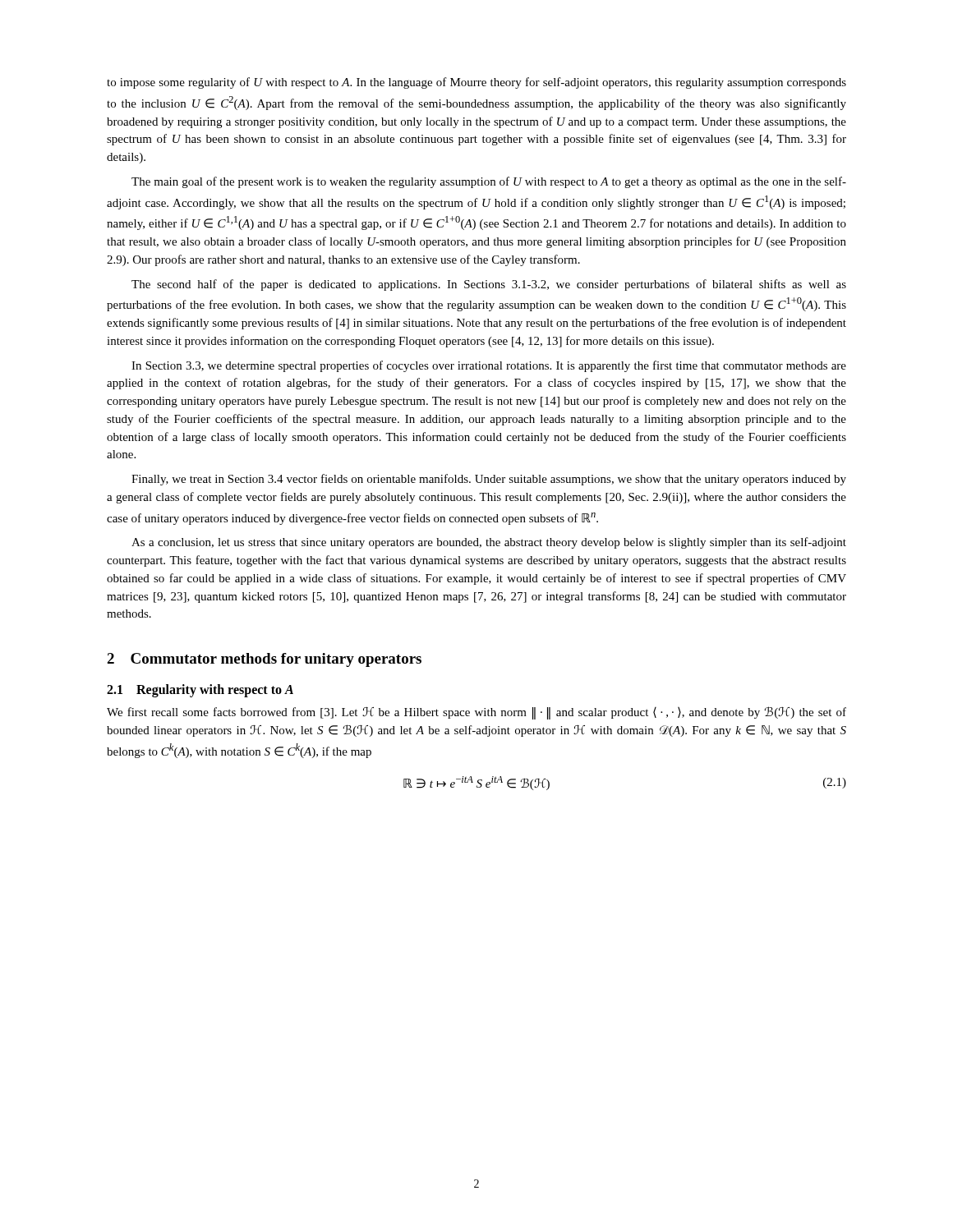Viewport: 953px width, 1232px height.
Task: Point to the block beginning "The second half of"
Action: pos(476,313)
